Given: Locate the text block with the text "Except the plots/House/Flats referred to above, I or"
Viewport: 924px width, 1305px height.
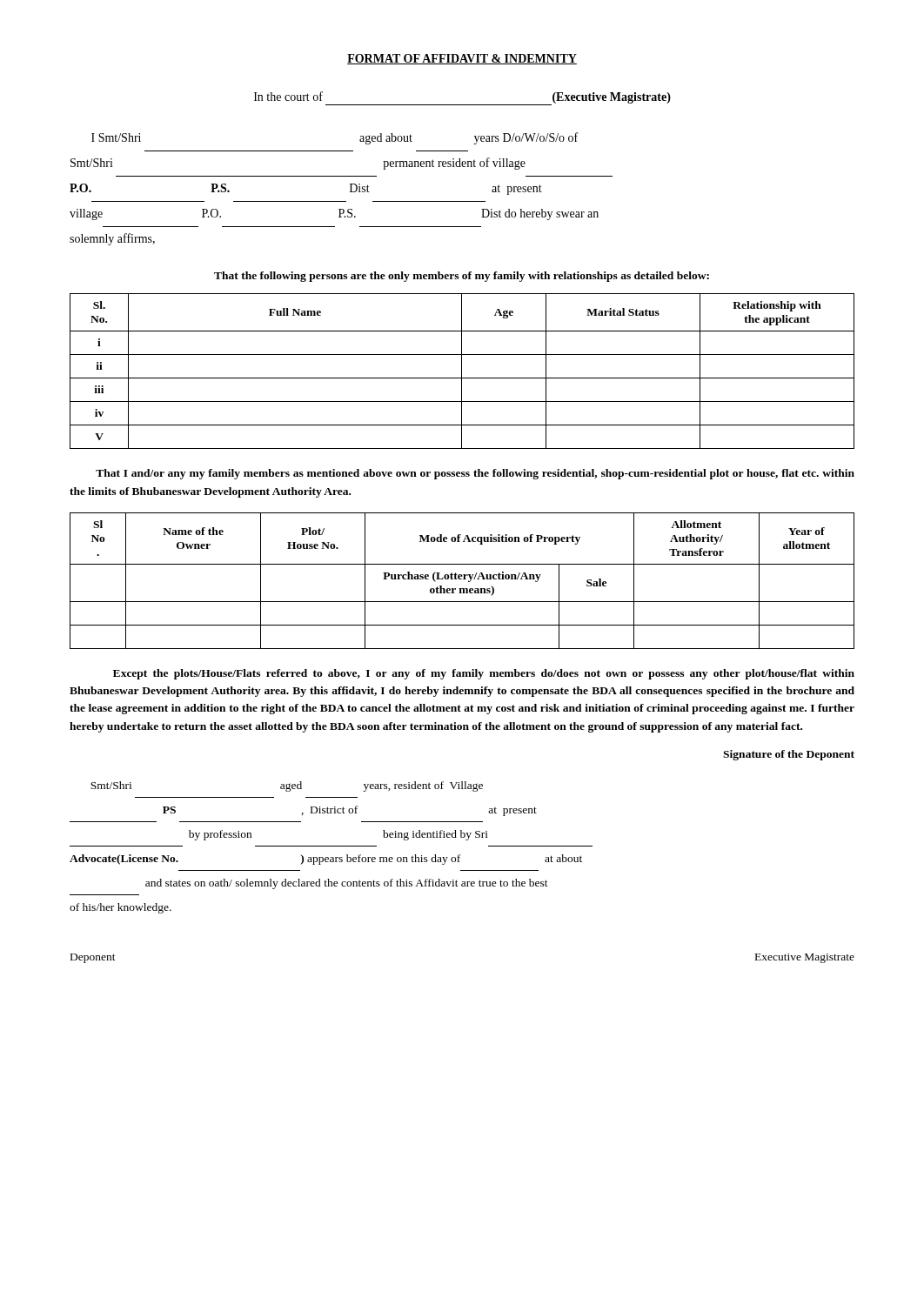Looking at the screenshot, I should point(462,699).
